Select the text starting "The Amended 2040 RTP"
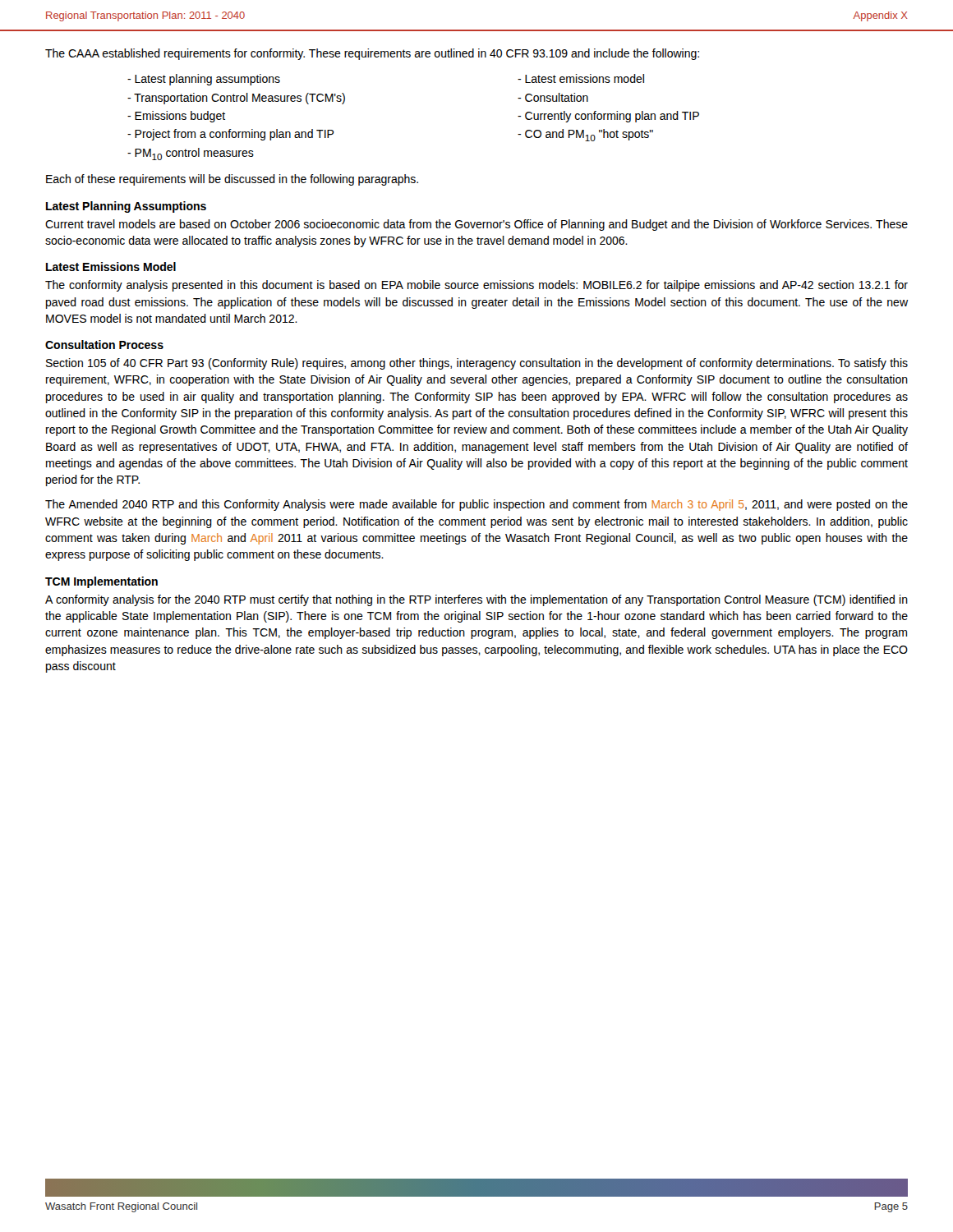 point(476,530)
